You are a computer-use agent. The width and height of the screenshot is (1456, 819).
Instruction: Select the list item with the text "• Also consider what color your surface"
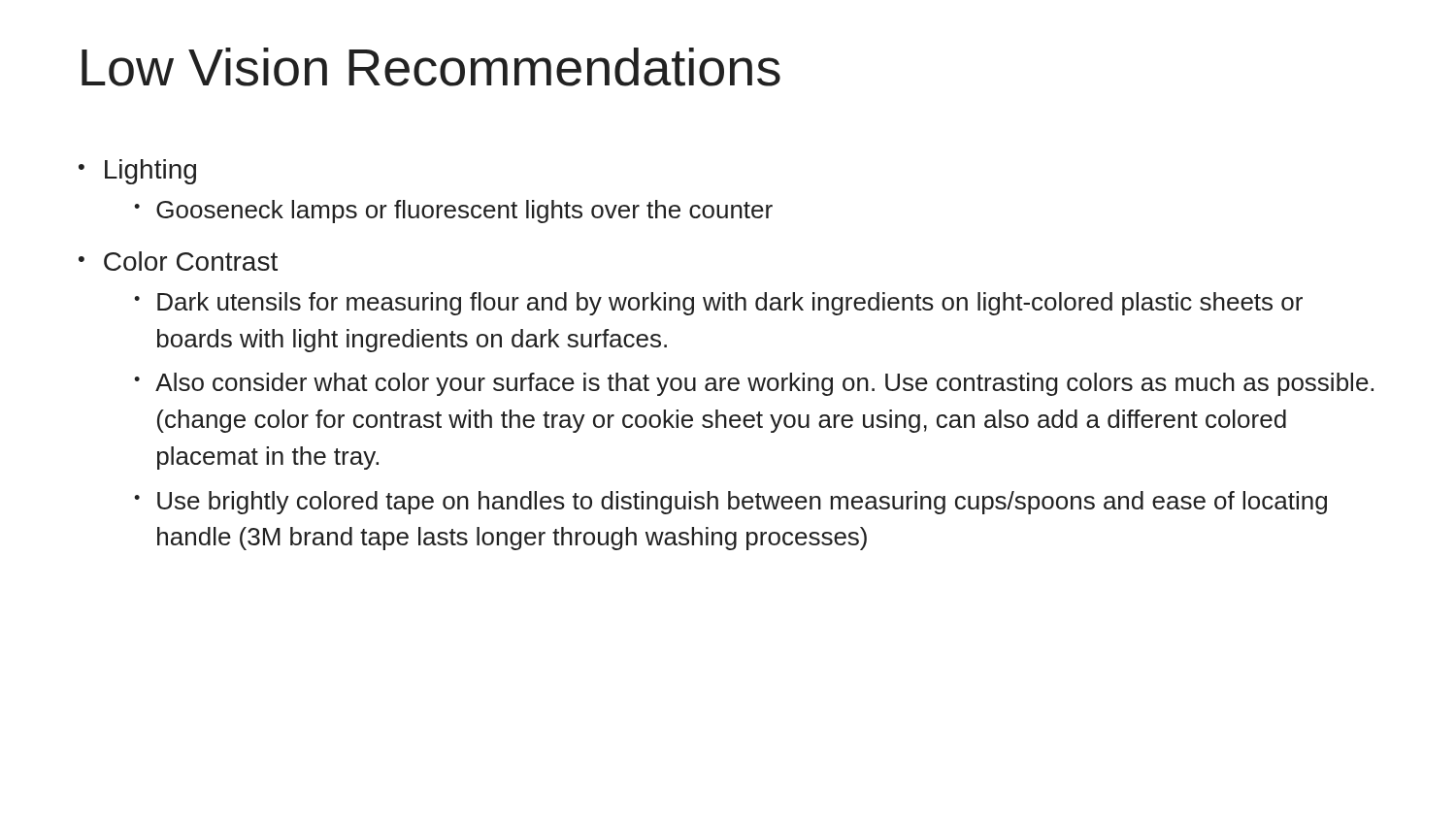[x=756, y=420]
